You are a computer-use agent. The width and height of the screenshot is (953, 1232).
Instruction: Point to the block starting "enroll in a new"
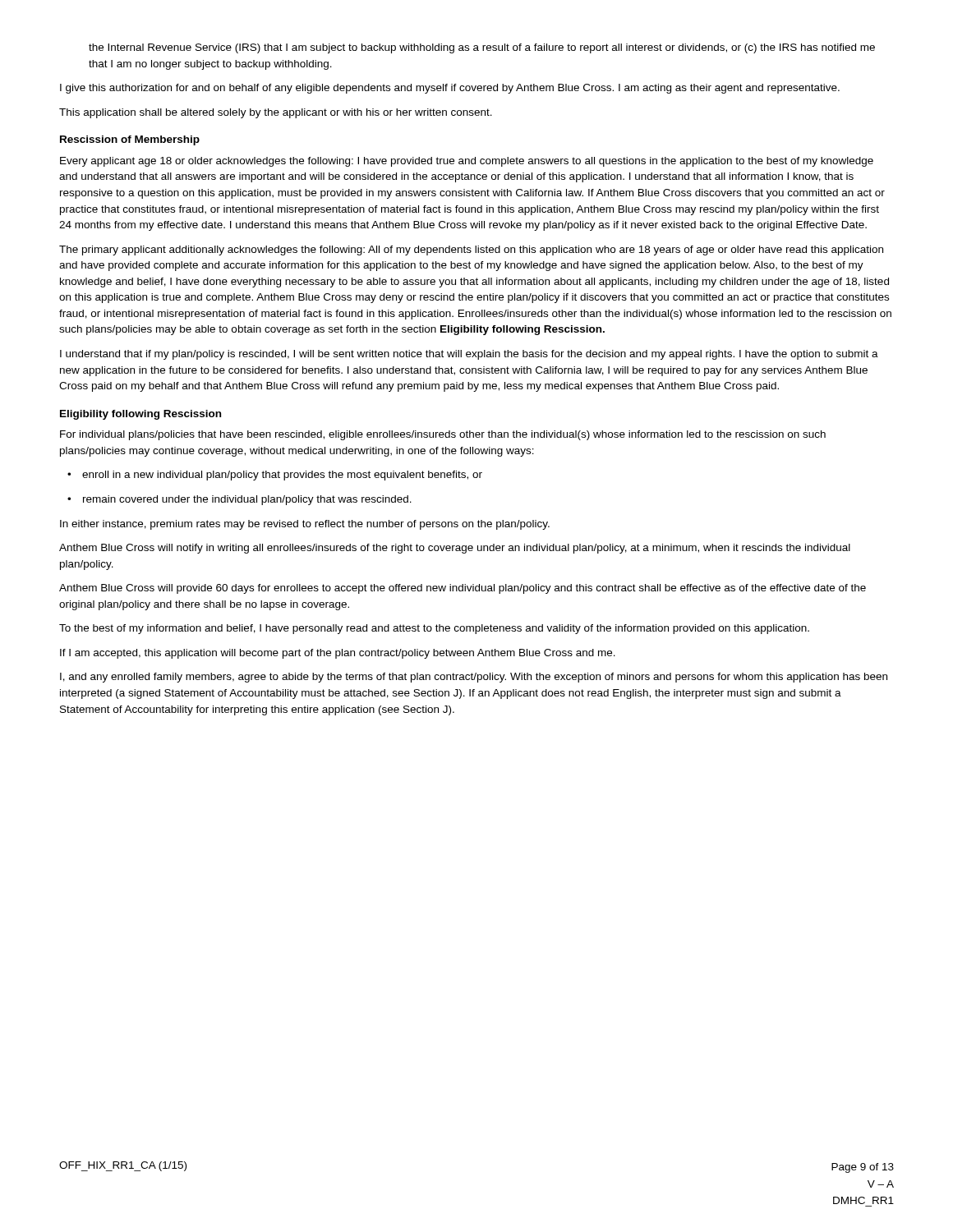[476, 475]
